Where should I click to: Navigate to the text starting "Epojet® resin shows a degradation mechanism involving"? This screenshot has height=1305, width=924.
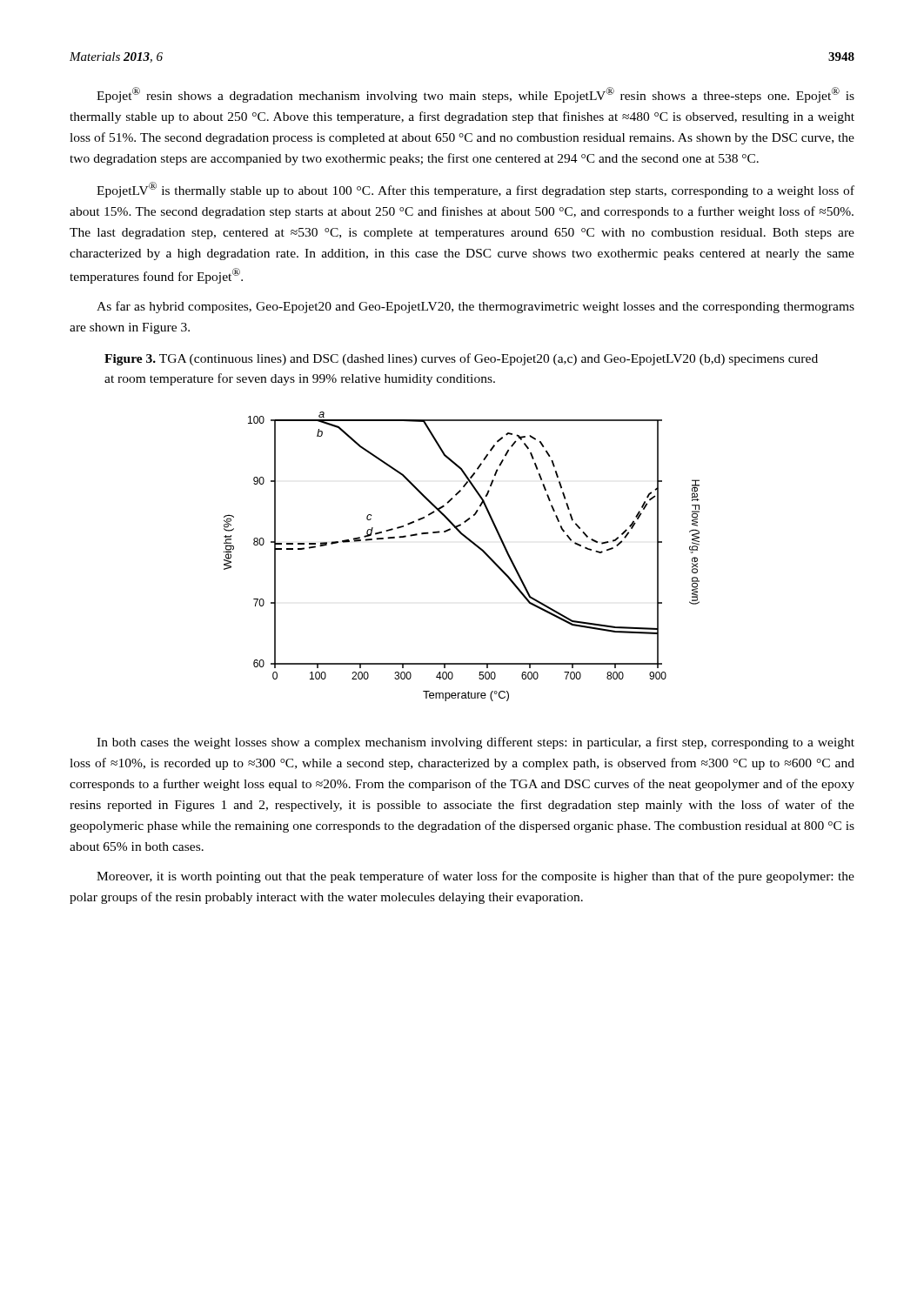coord(462,124)
